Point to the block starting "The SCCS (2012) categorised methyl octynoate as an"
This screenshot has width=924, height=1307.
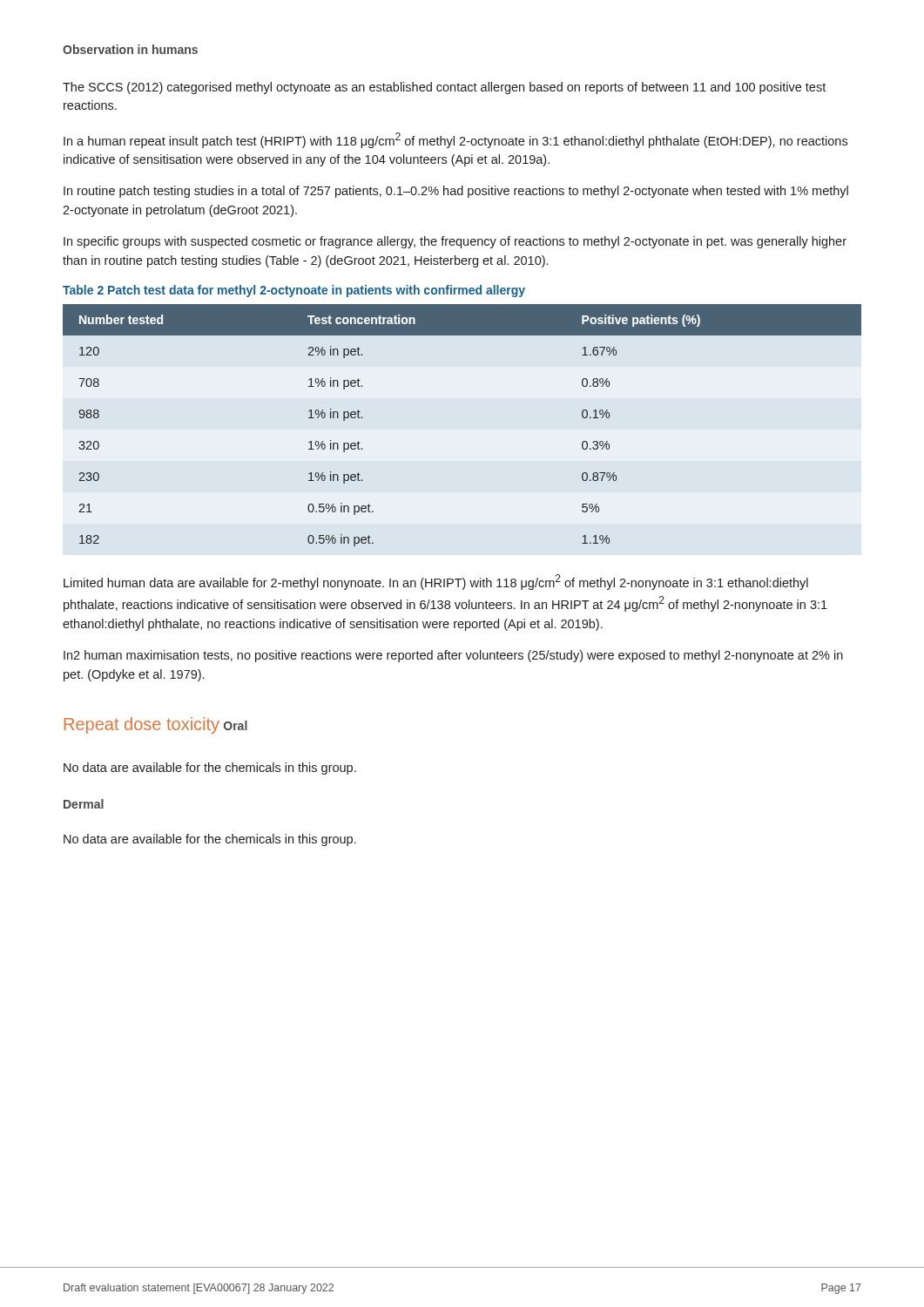click(462, 97)
